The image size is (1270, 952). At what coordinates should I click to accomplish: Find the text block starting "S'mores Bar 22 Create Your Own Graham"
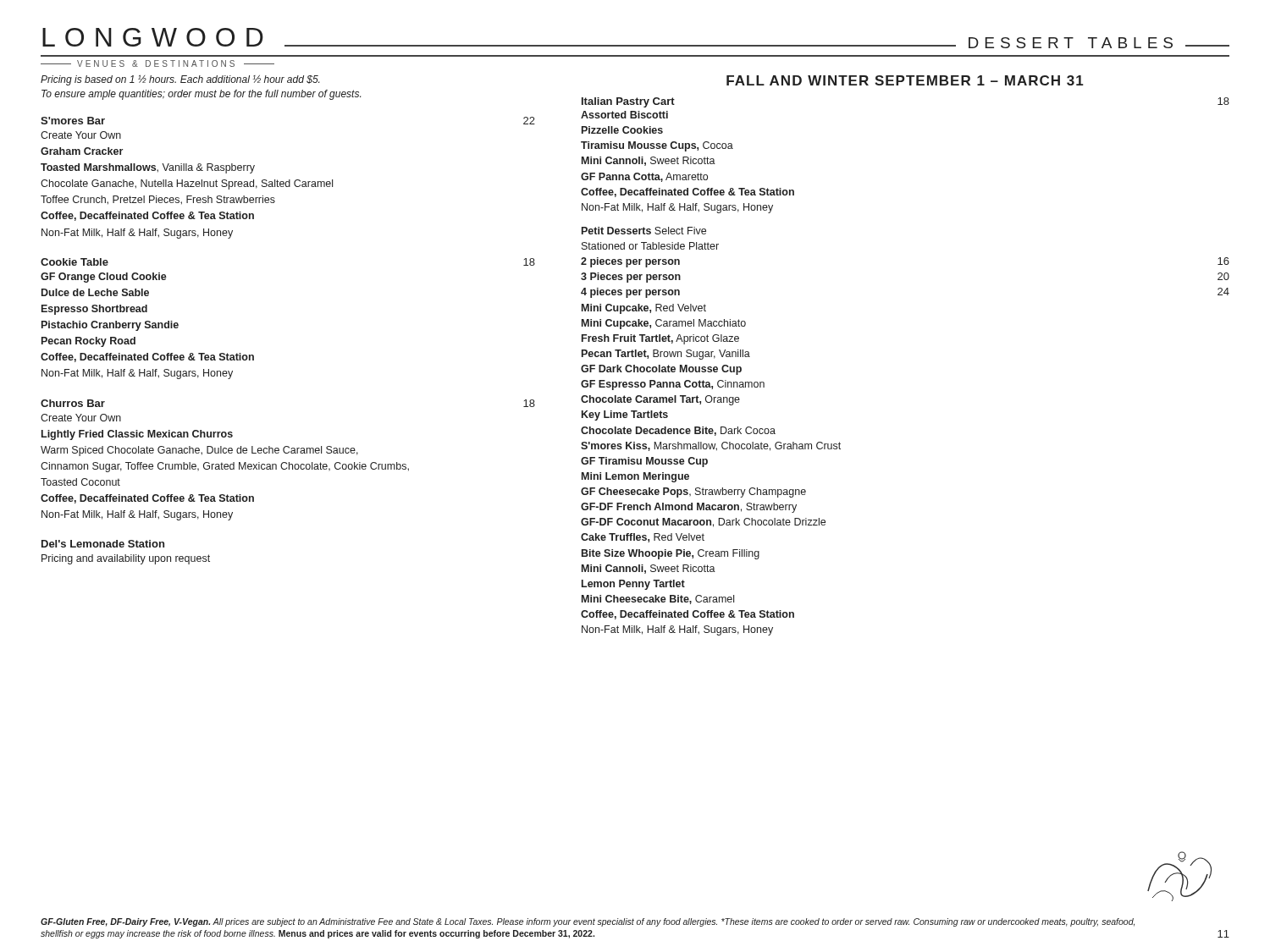(288, 177)
